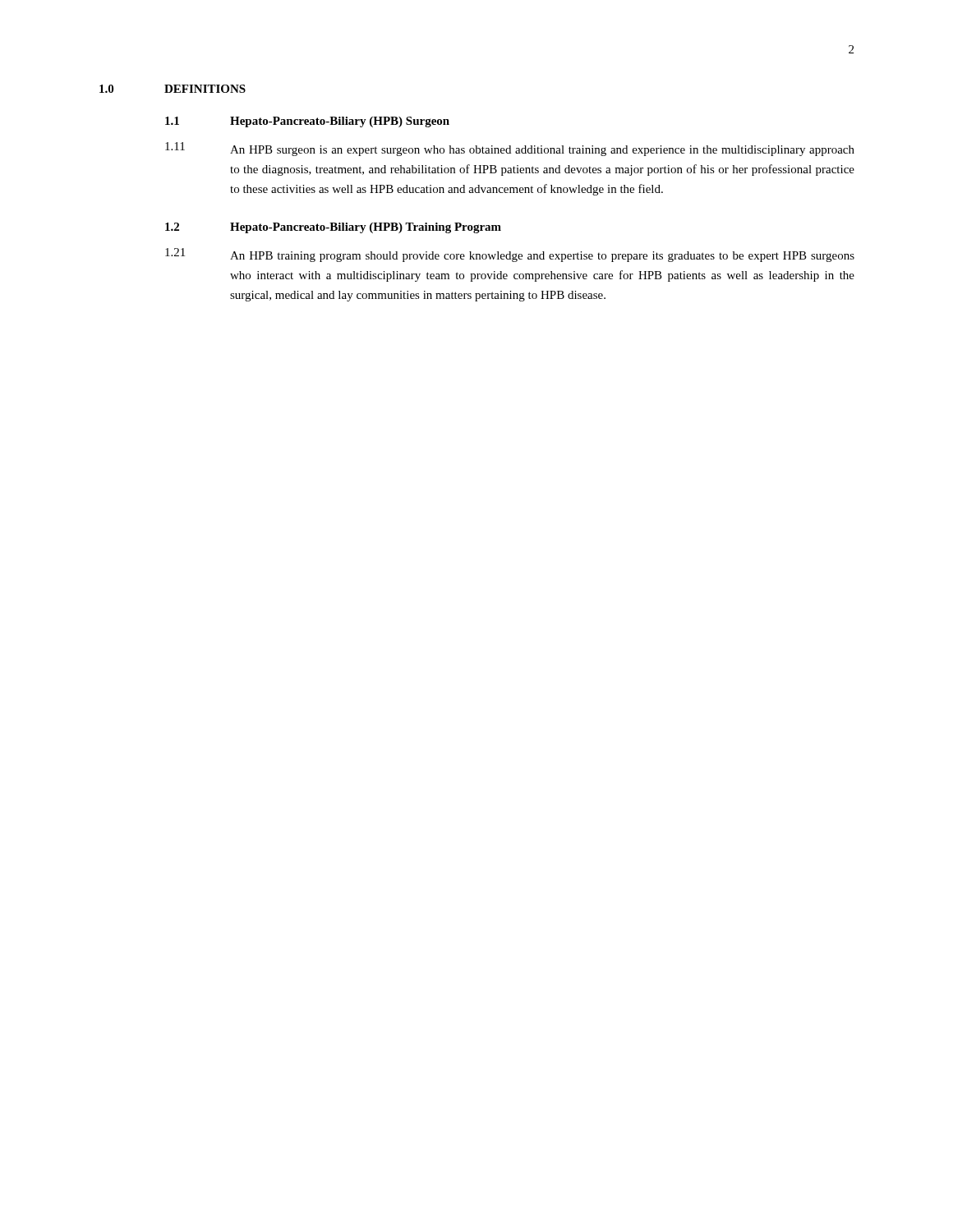Click on the section header with the text "1.0 DEFINITIONS"

[x=172, y=89]
